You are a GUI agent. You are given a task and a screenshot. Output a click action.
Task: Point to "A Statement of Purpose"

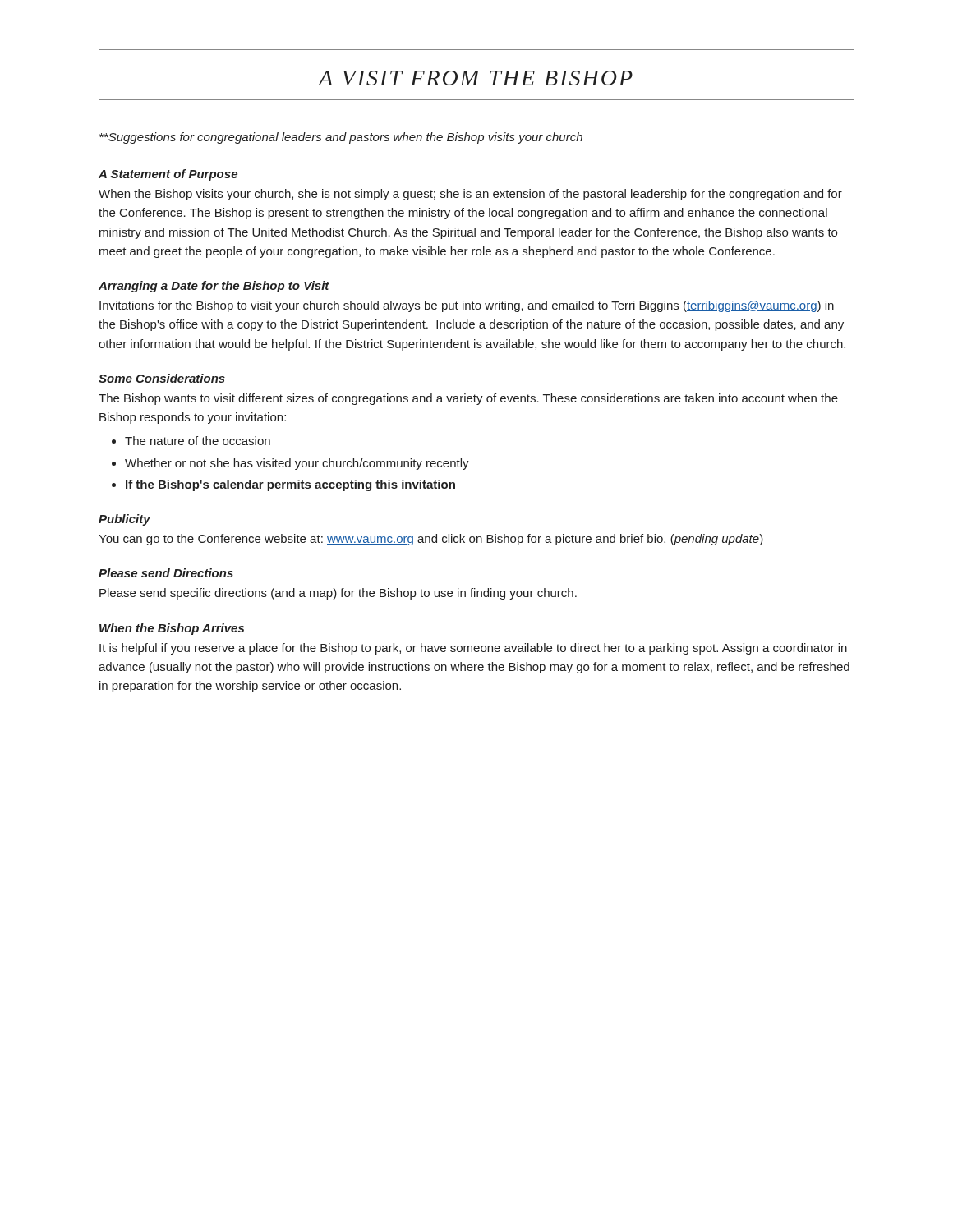tap(168, 174)
